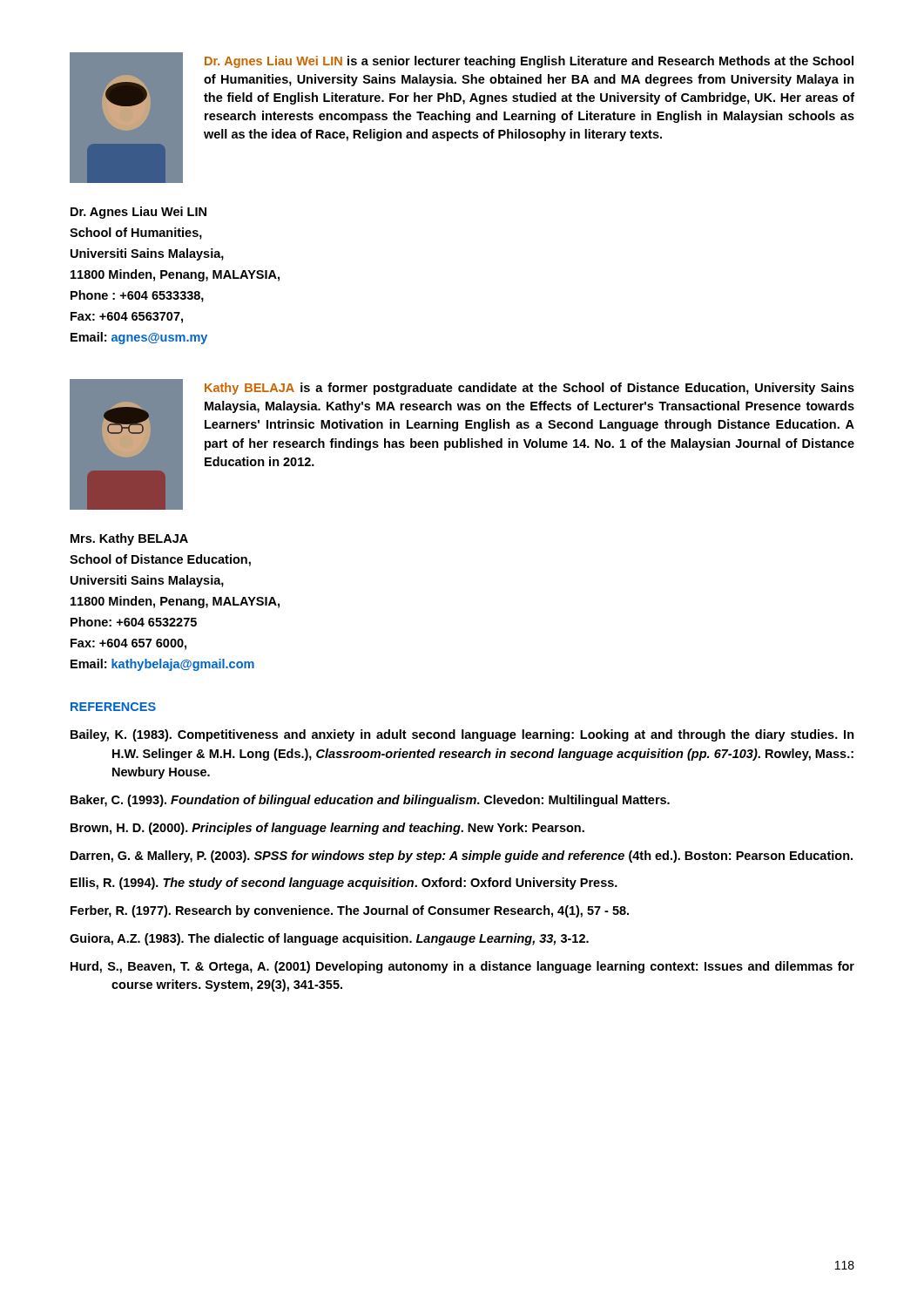924x1307 pixels.
Task: Point to the block beginning "Dr. Agnes Liau Wei LIN School of Humanities,"
Action: click(x=175, y=274)
